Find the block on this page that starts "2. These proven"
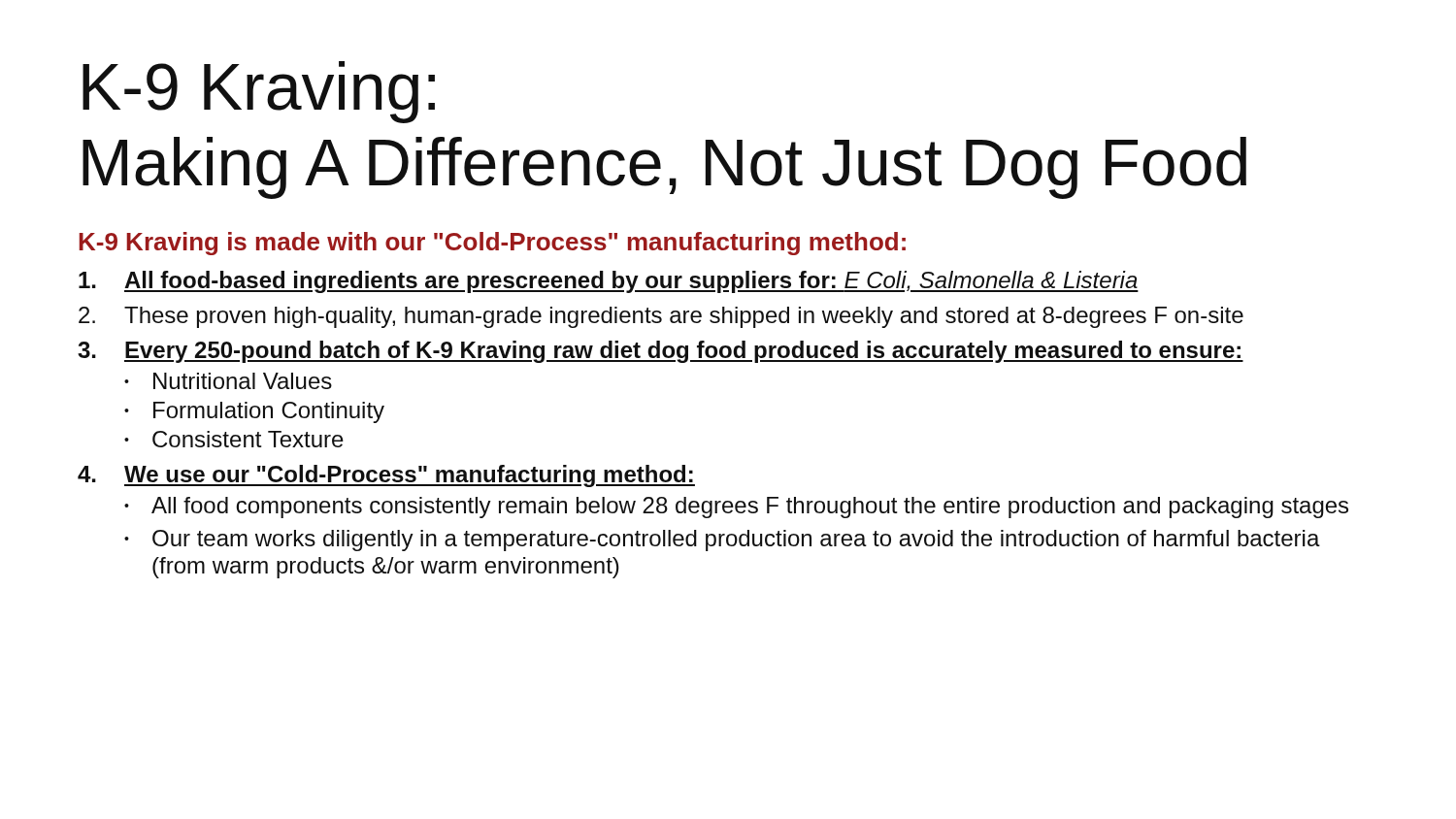 pos(728,316)
